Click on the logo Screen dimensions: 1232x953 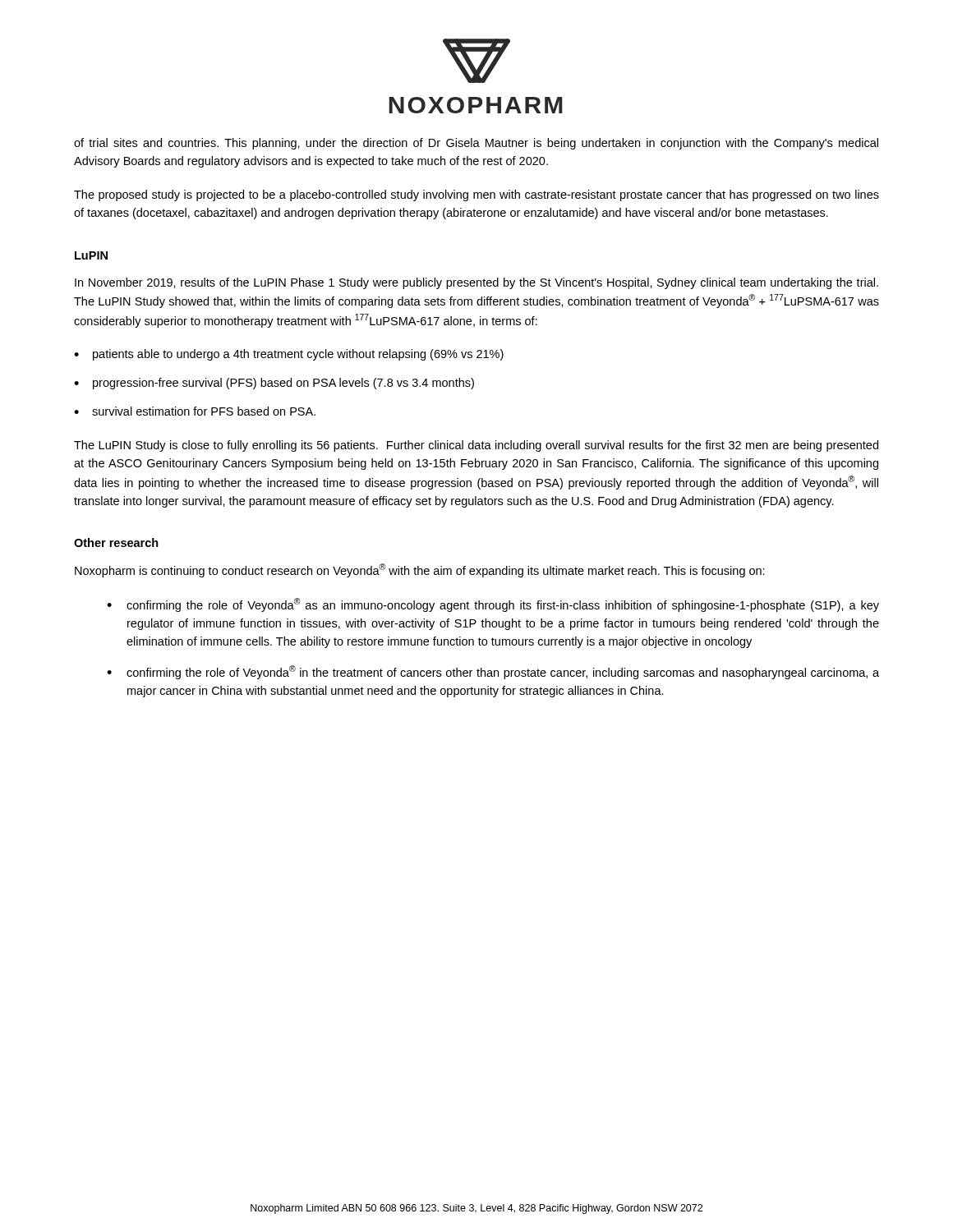(x=476, y=67)
